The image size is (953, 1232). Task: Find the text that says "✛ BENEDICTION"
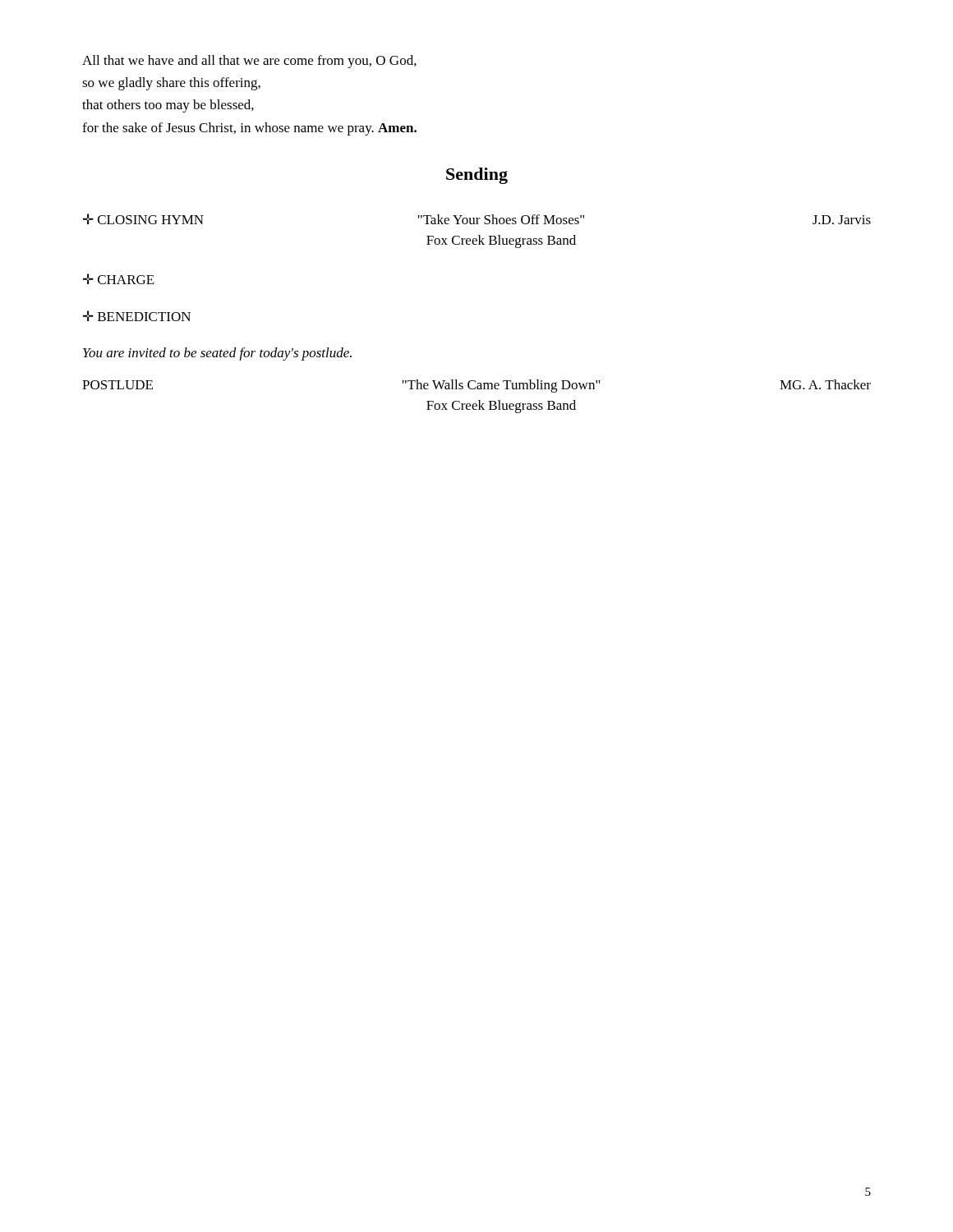pyautogui.click(x=137, y=316)
